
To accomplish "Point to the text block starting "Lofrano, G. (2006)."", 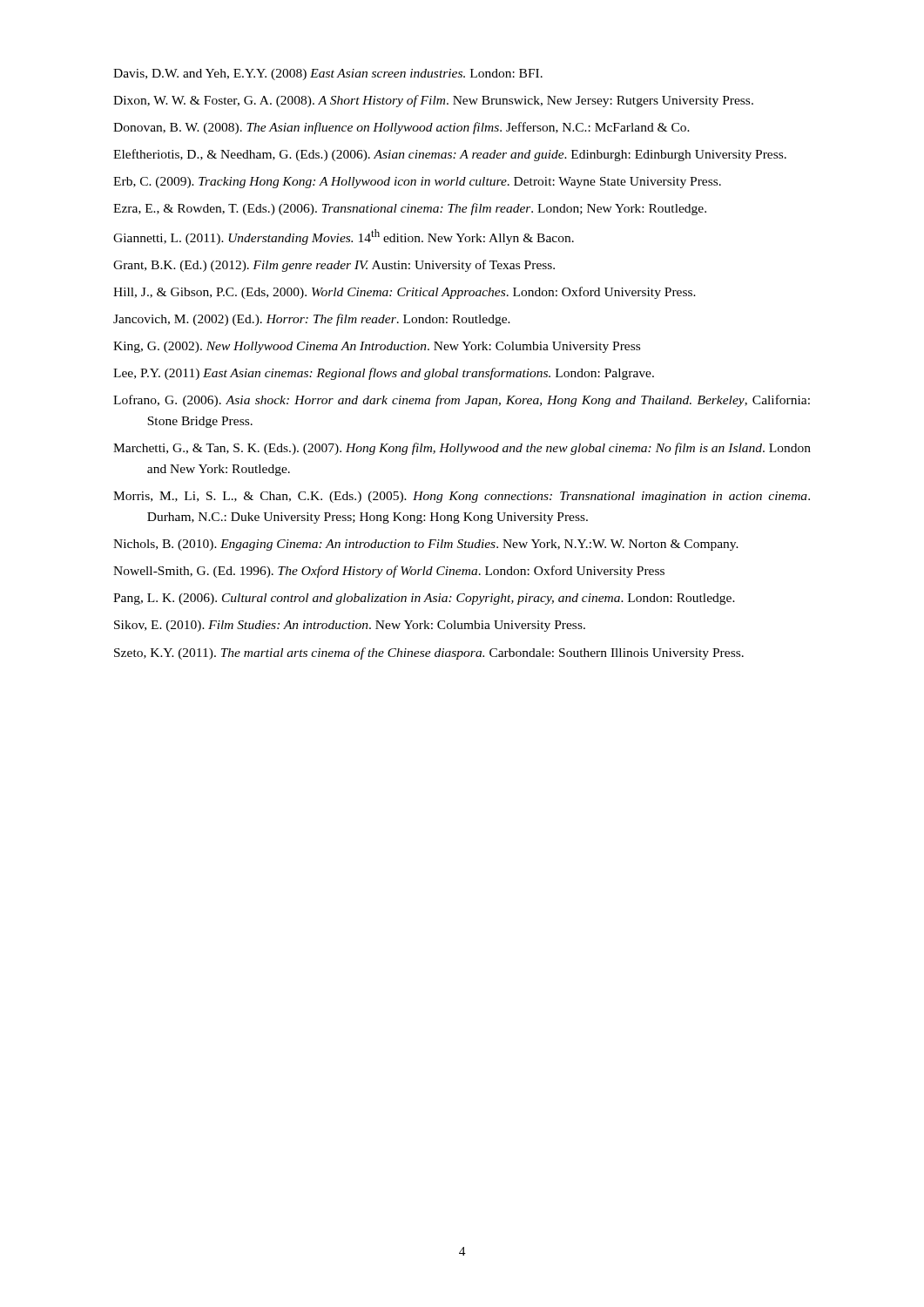I will click(x=462, y=410).
